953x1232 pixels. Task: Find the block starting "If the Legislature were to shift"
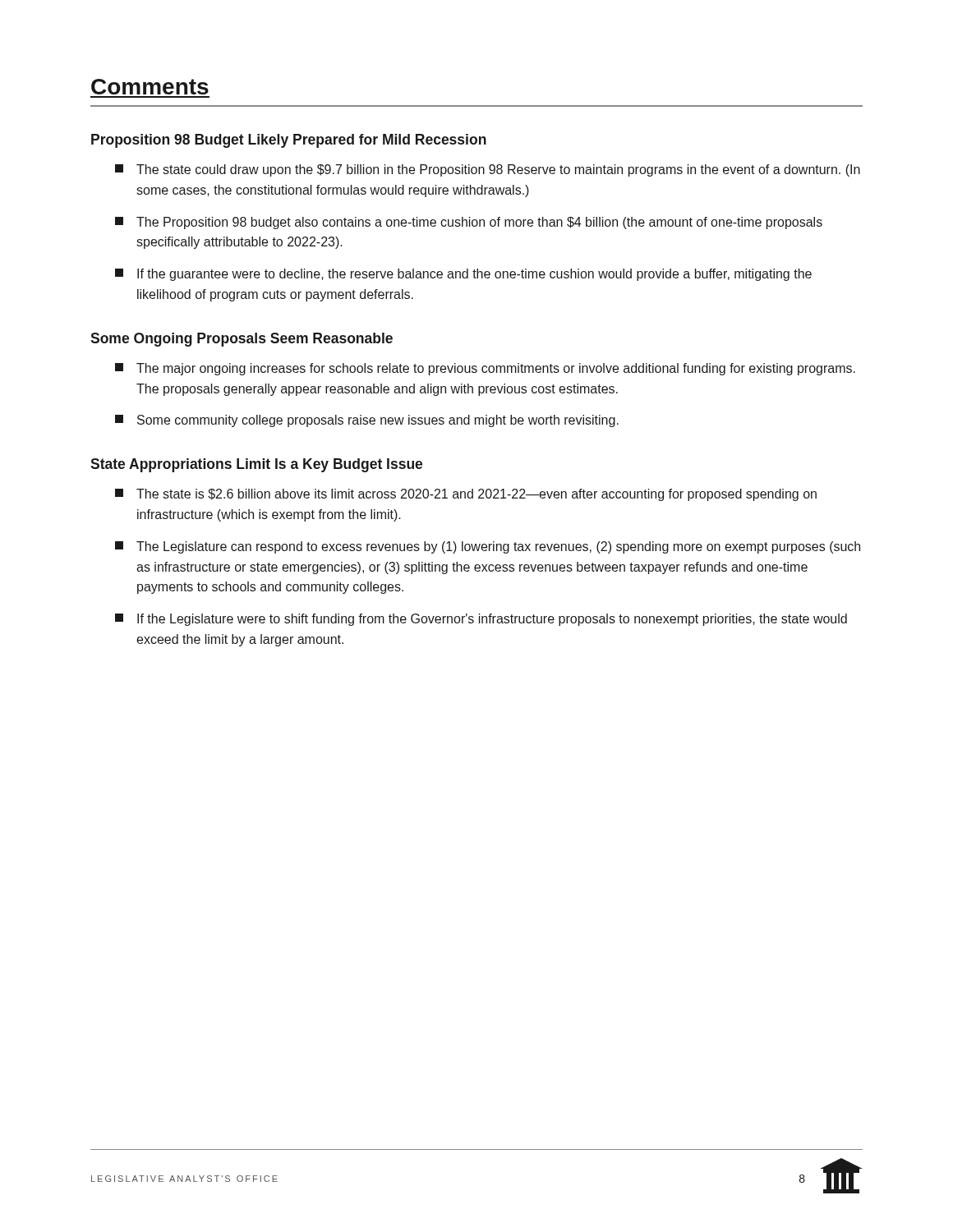pos(489,630)
